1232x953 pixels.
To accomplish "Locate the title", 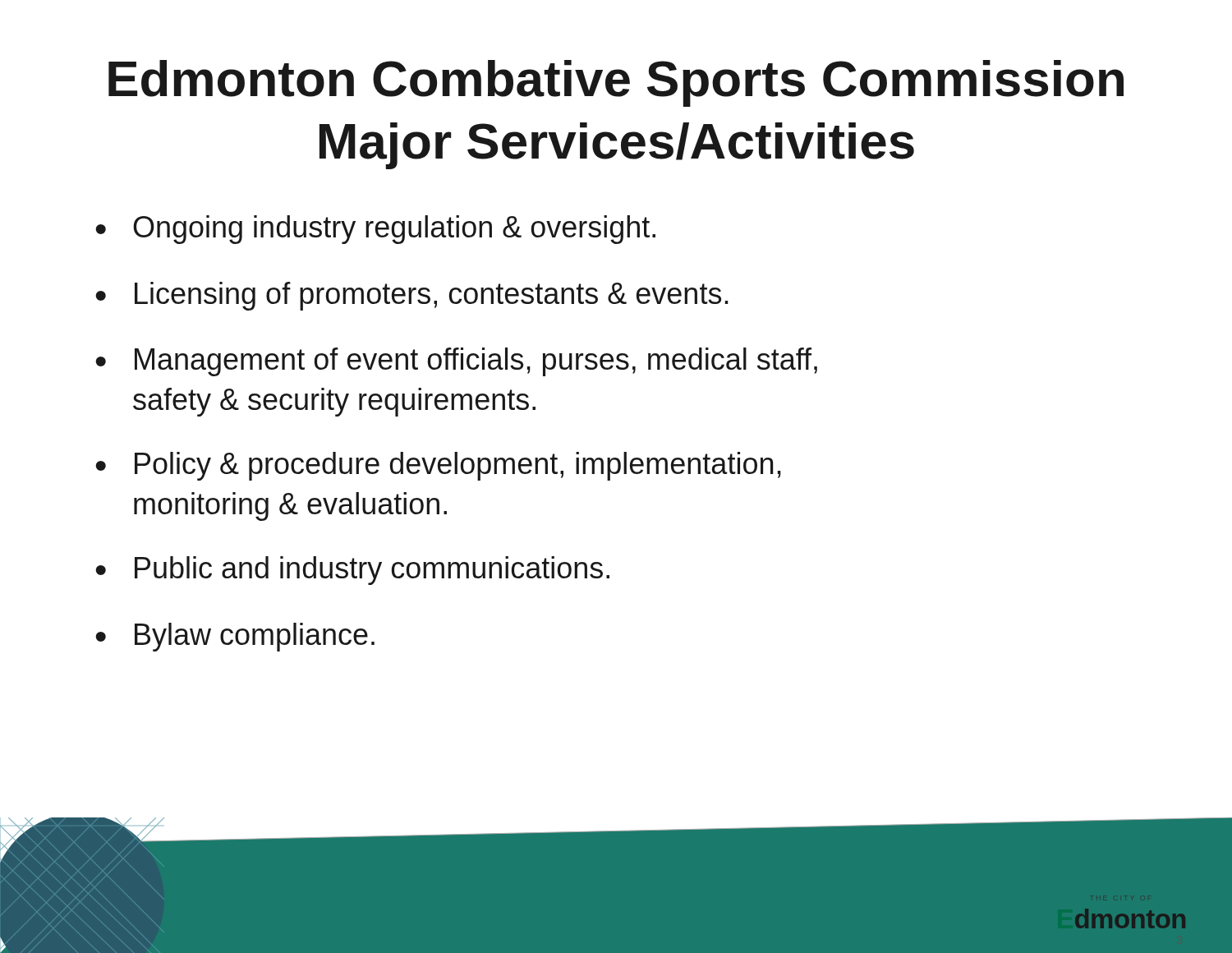I will [x=616, y=110].
